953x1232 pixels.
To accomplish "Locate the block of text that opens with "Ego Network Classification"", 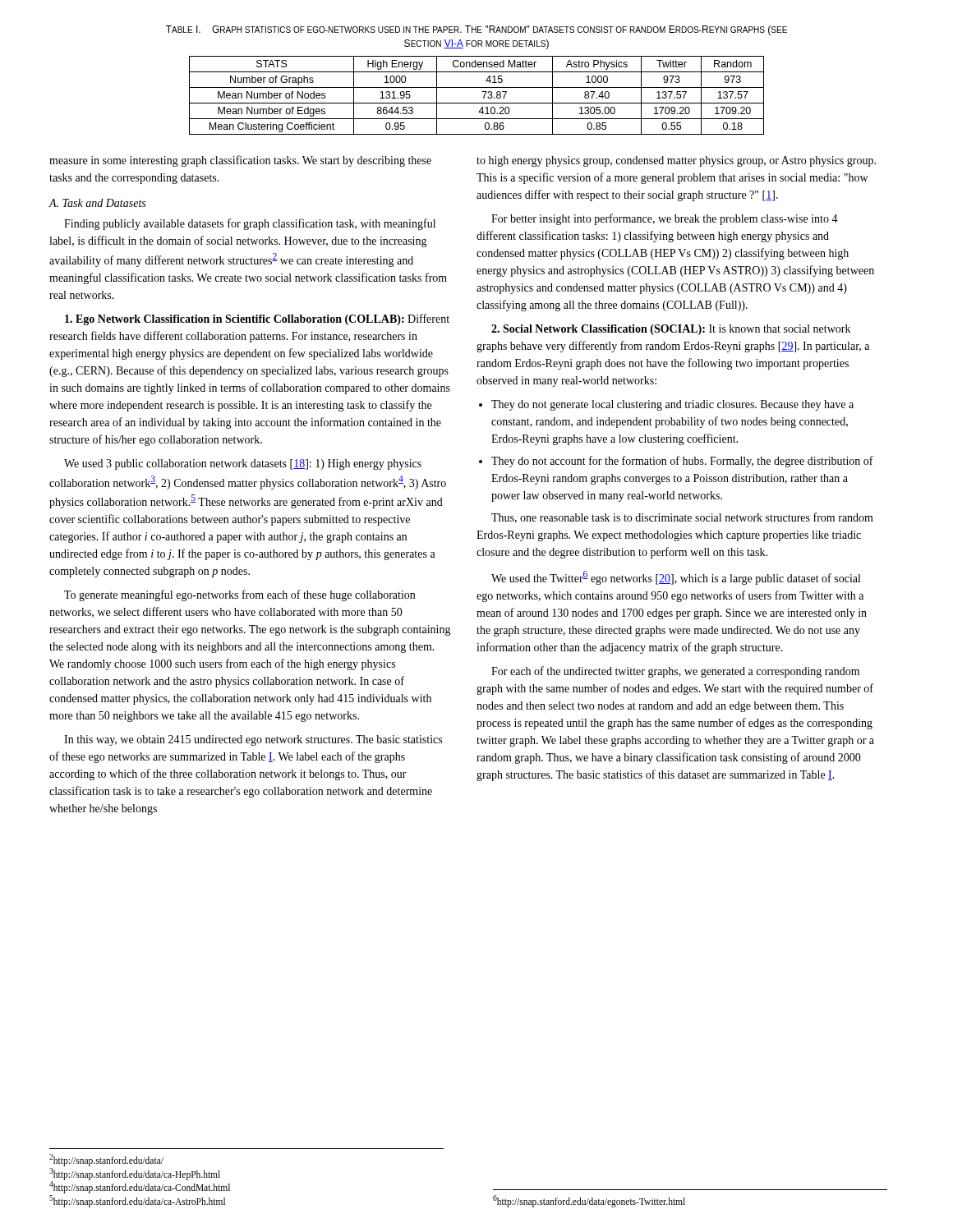I will click(251, 564).
